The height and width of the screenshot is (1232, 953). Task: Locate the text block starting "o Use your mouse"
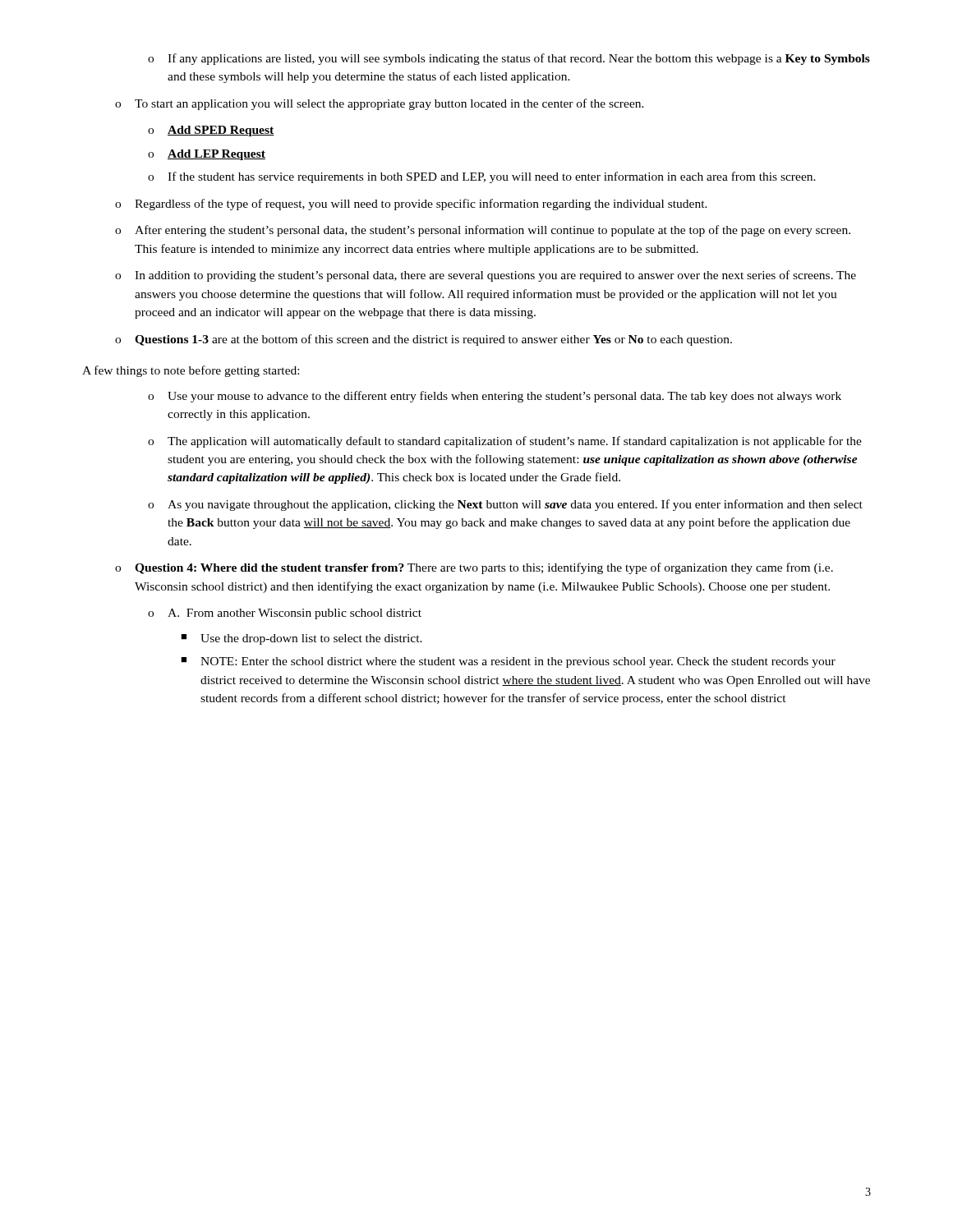pos(509,405)
